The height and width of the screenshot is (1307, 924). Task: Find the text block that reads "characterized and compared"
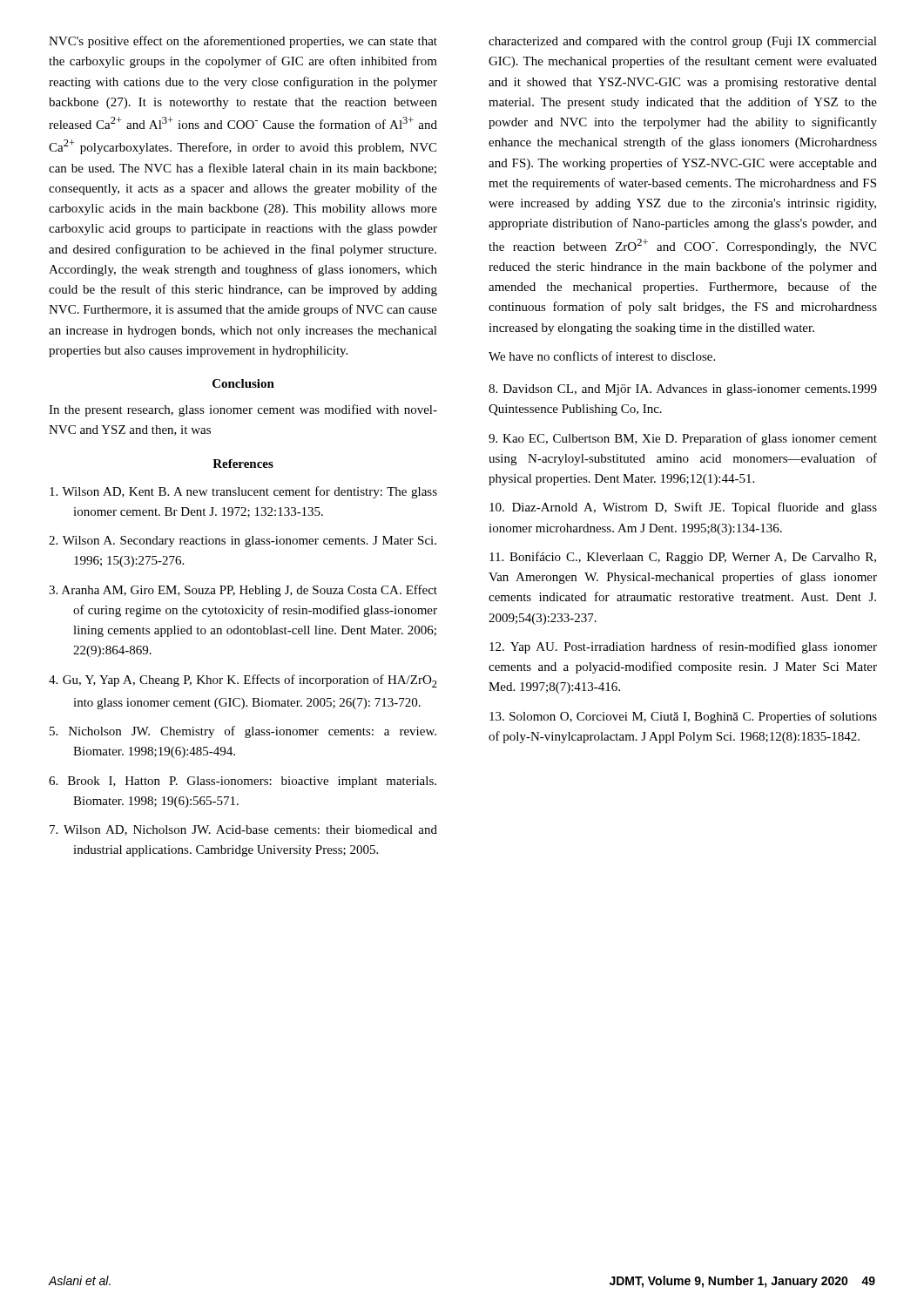pyautogui.click(x=683, y=185)
